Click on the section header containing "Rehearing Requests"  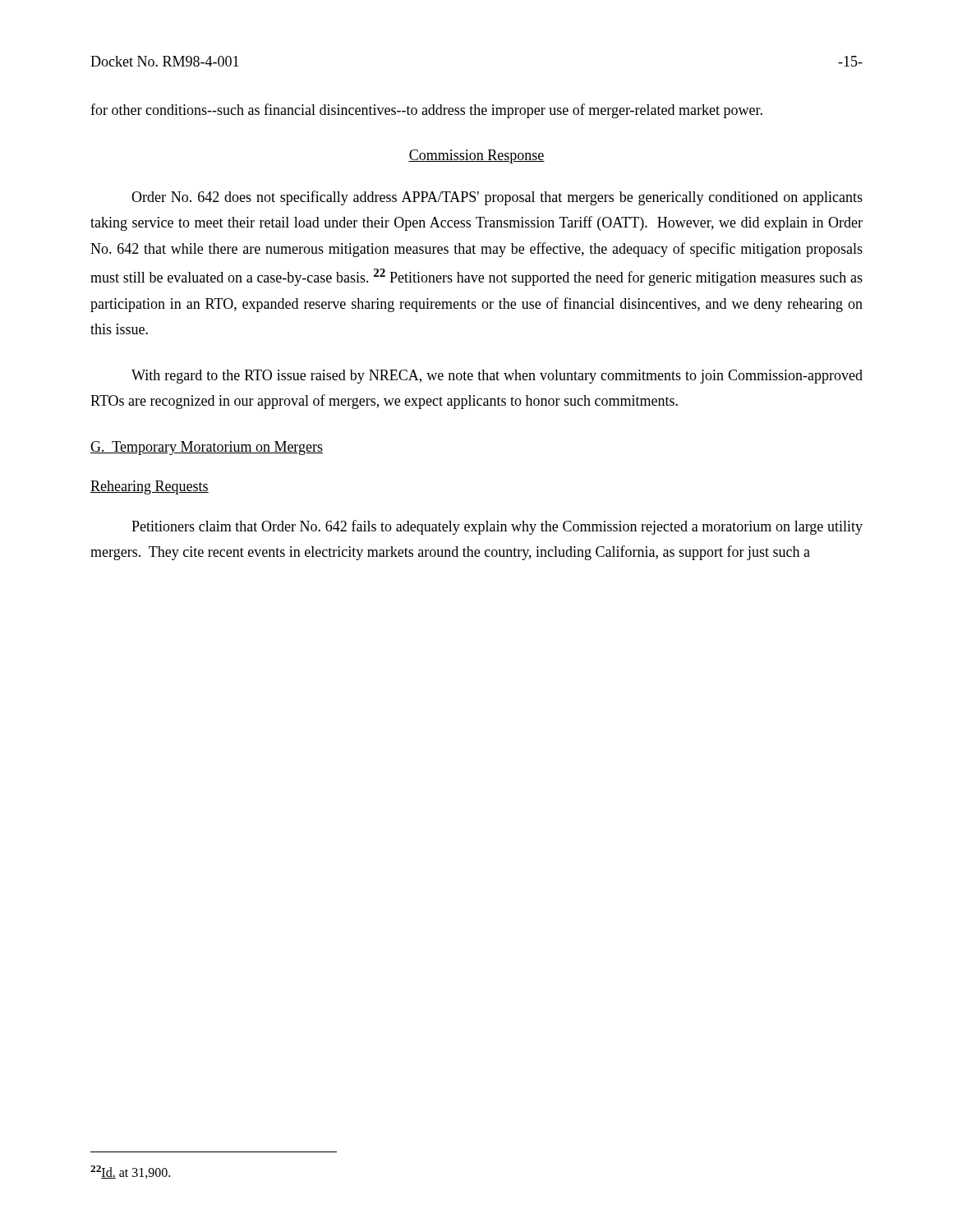pos(149,486)
